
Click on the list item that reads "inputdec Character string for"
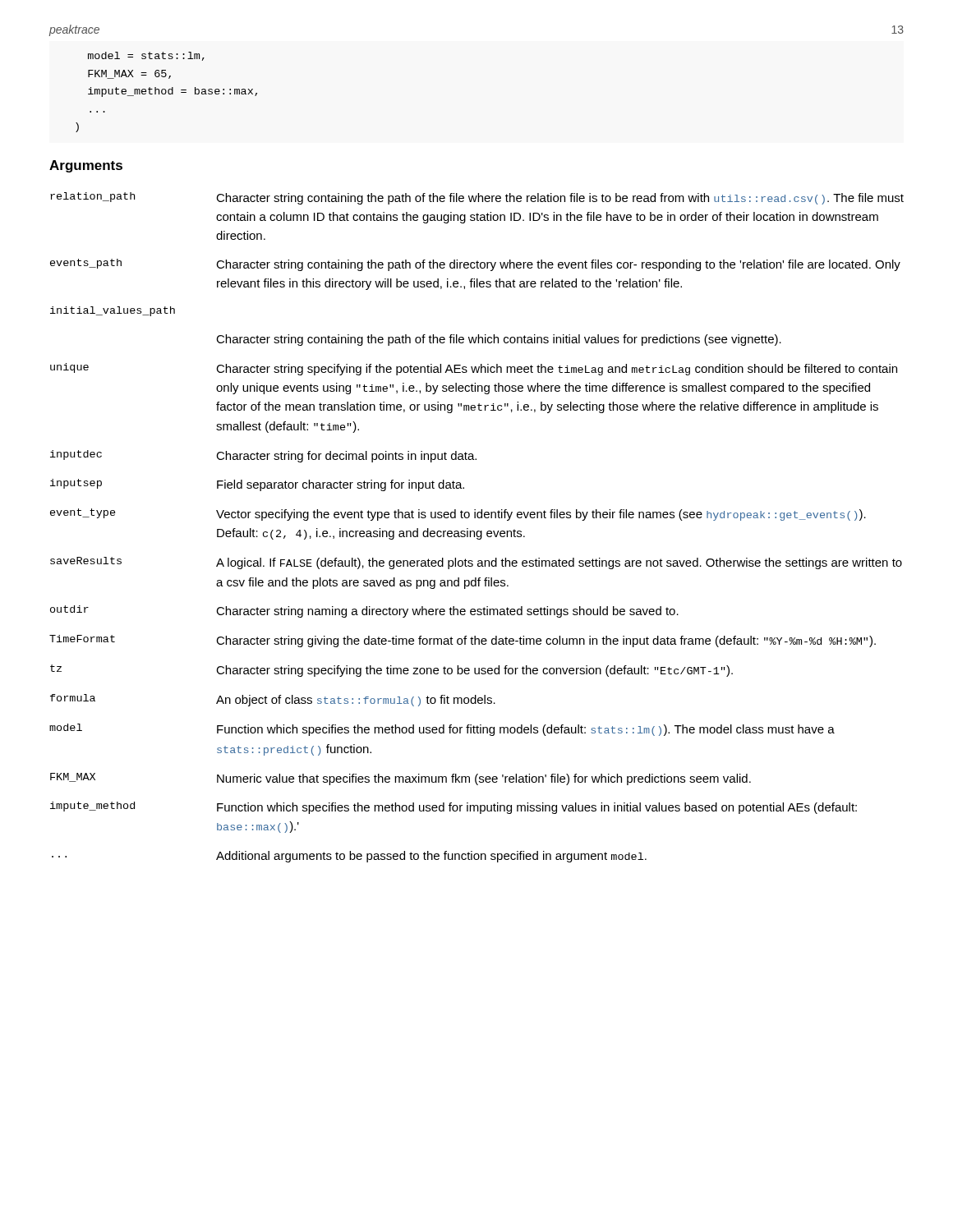pos(476,458)
